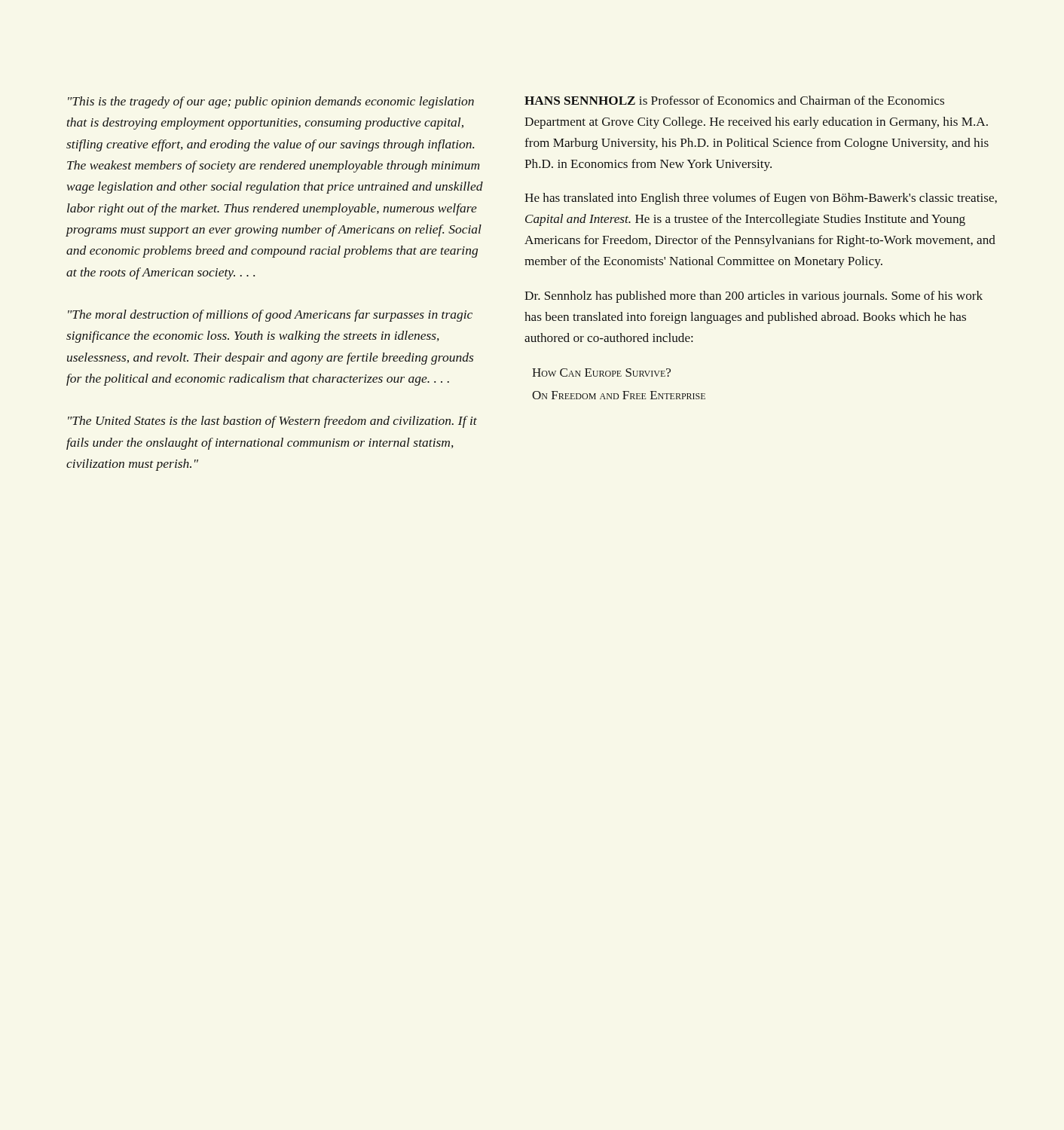This screenshot has width=1064, height=1130.
Task: Locate the block of text that opens with ""The United States is the last bastion of"
Action: click(x=271, y=442)
